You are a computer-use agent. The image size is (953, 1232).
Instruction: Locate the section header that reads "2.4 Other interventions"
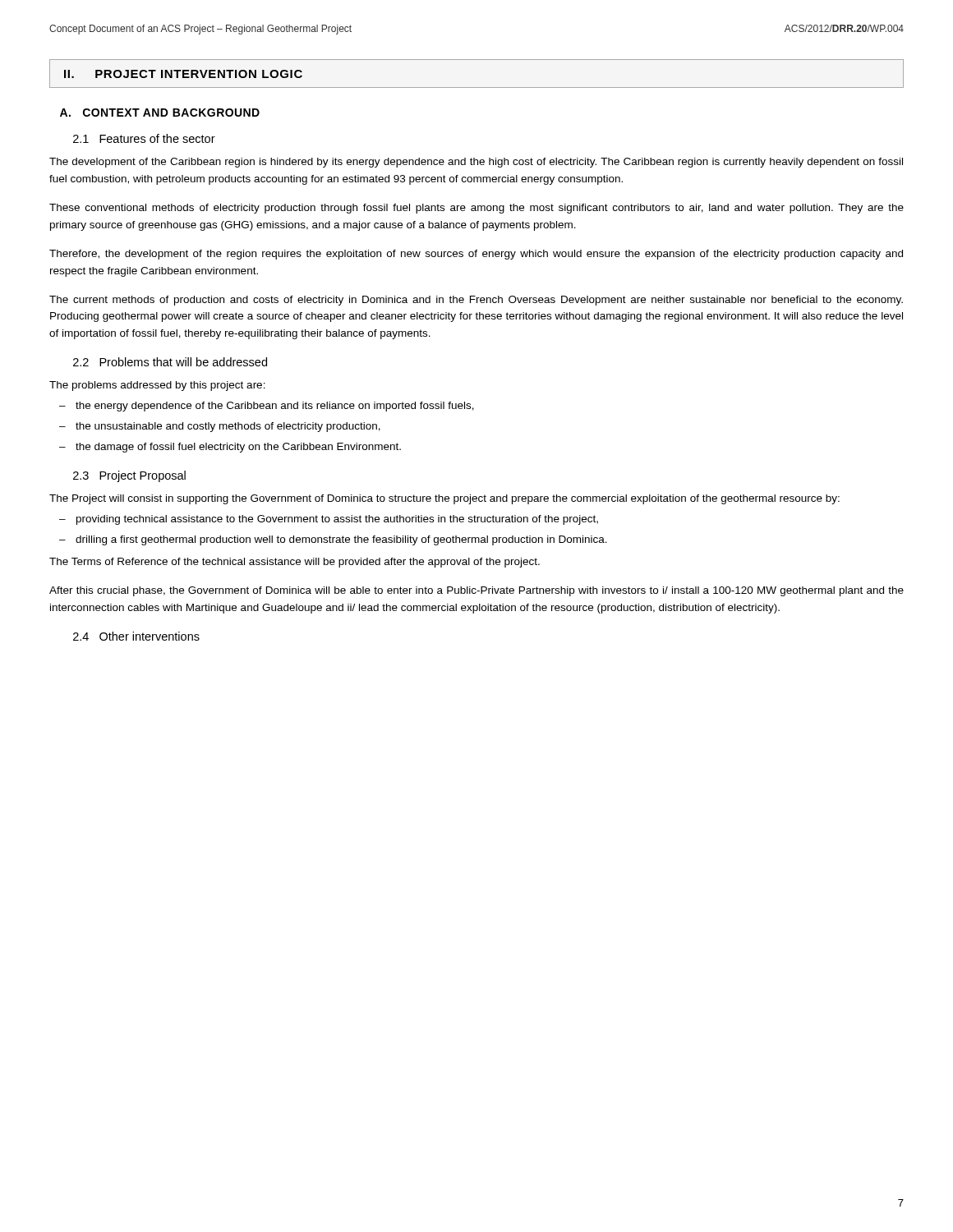pyautogui.click(x=124, y=636)
